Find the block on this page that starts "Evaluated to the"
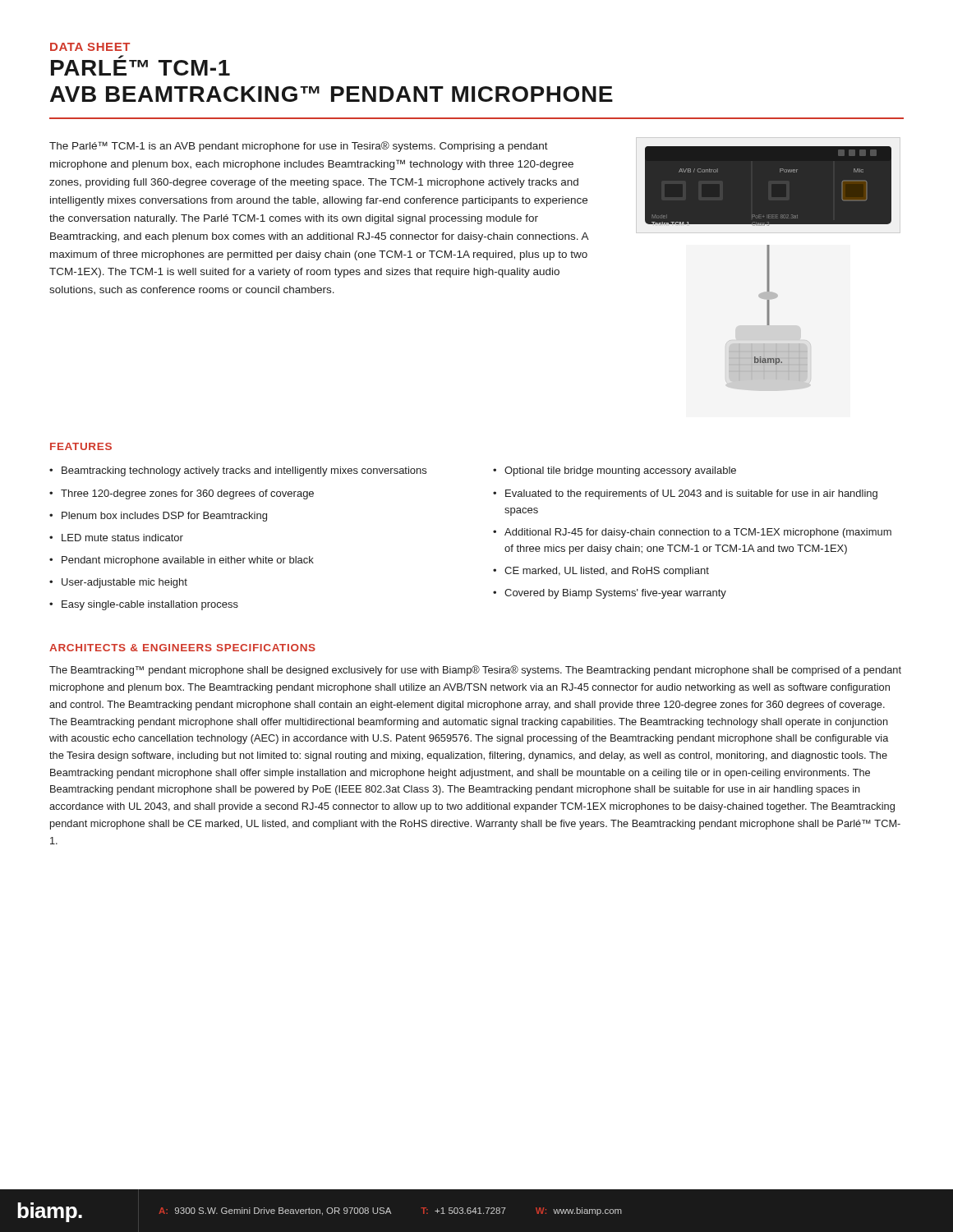This screenshot has height=1232, width=953. (x=691, y=501)
